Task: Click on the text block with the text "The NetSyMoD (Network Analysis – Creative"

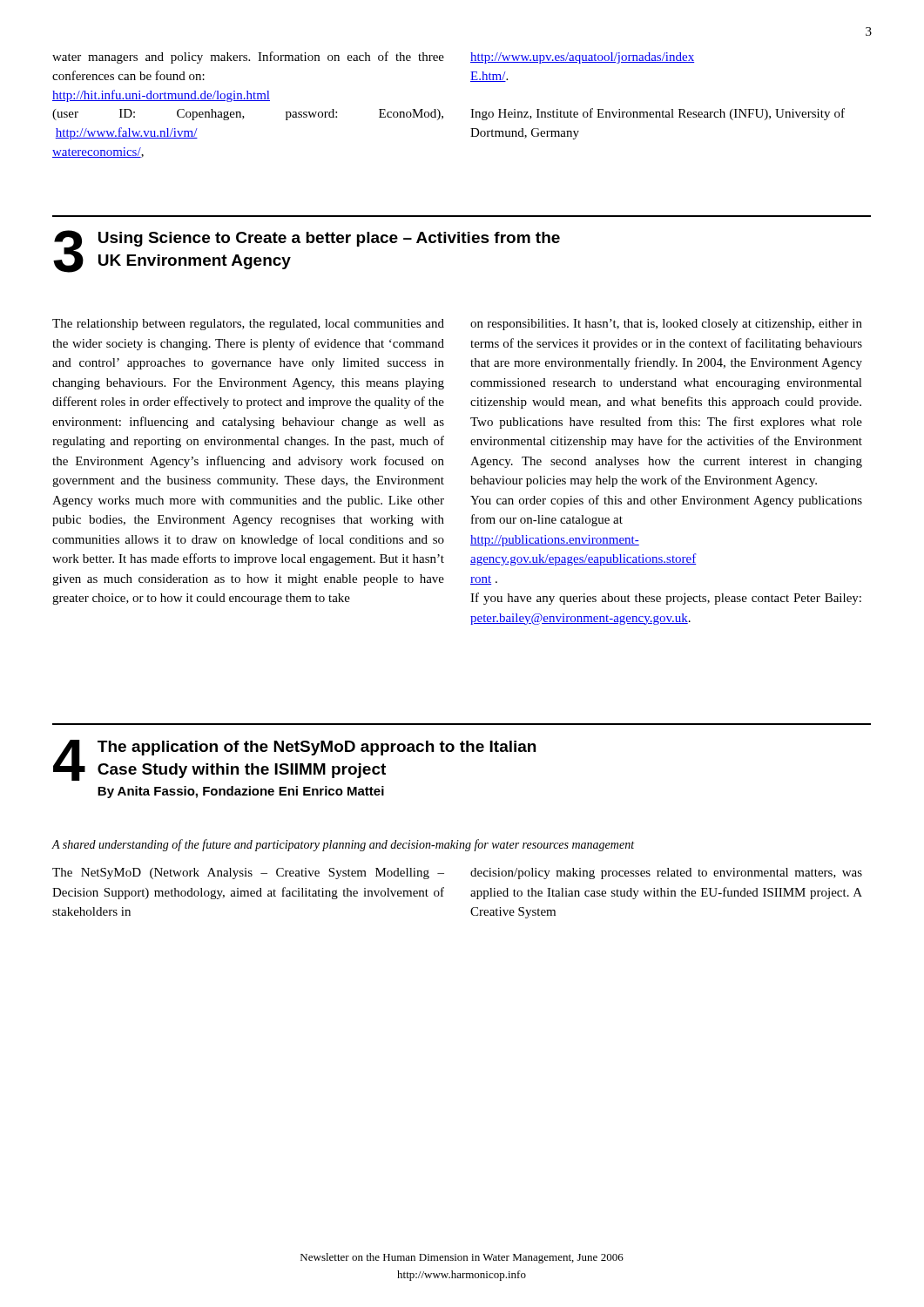Action: 248,892
